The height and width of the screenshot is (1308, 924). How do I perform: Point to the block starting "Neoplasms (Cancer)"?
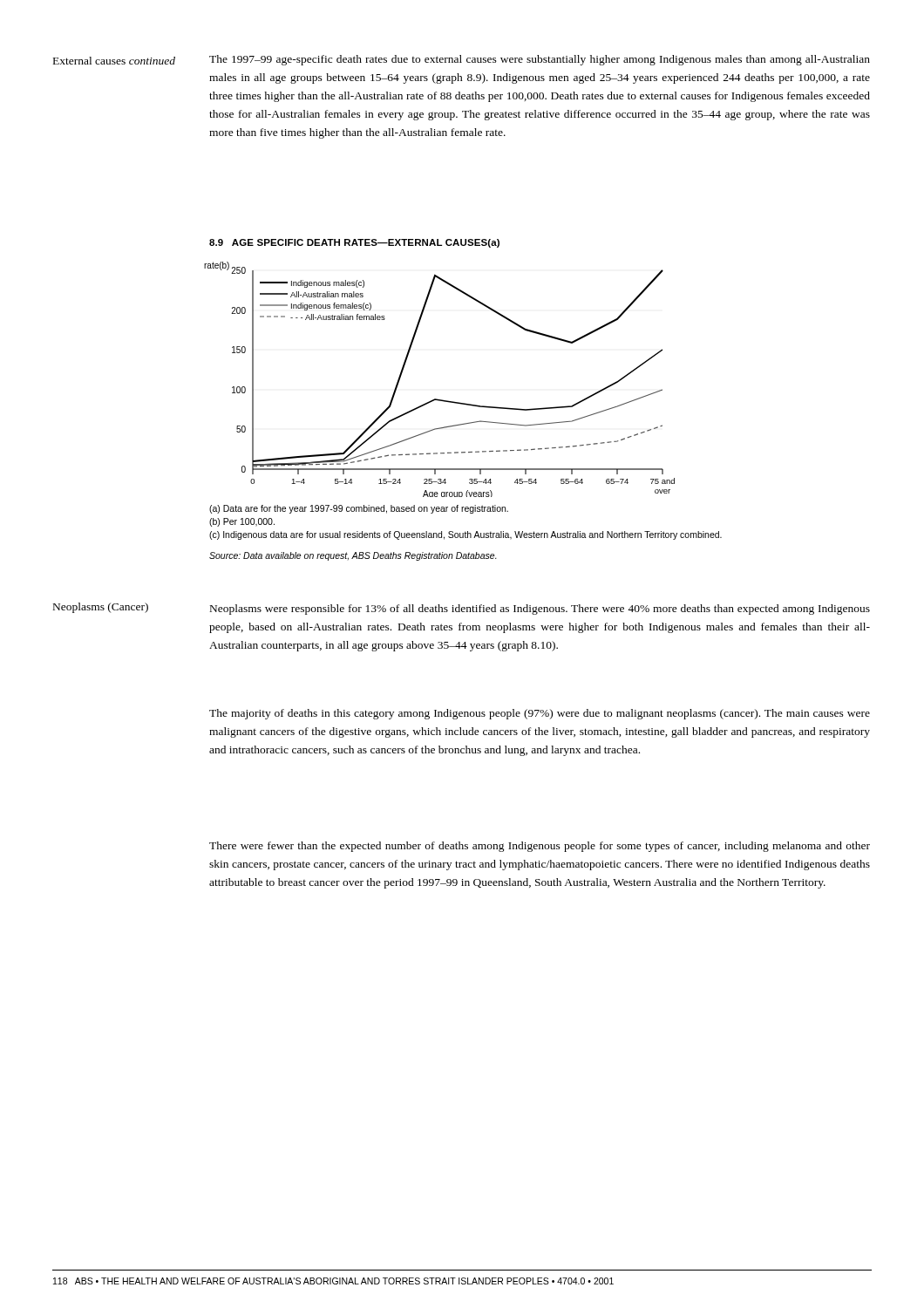coord(100,607)
